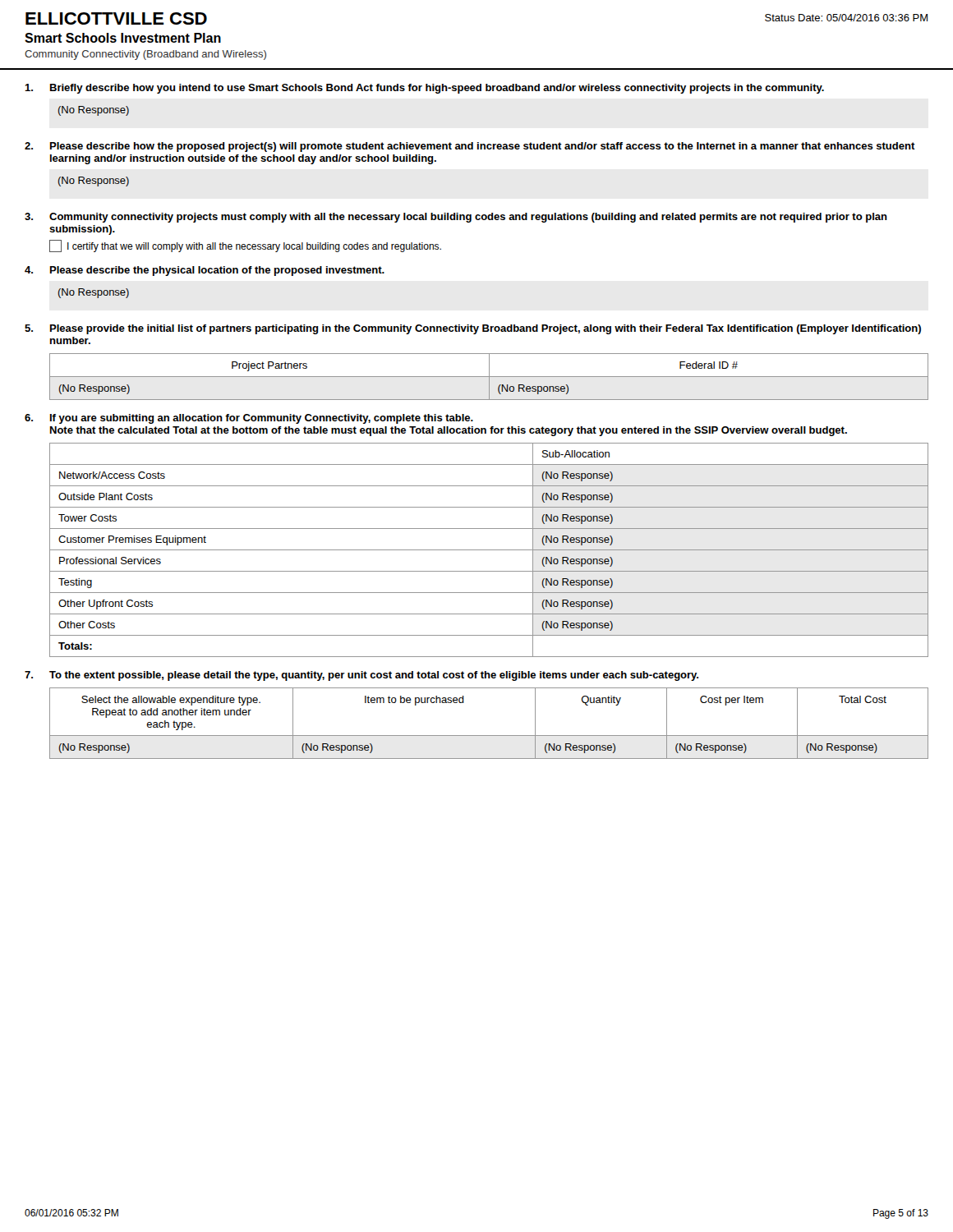Click on the table containing "Federal ID #"
953x1232 pixels.
[476, 377]
